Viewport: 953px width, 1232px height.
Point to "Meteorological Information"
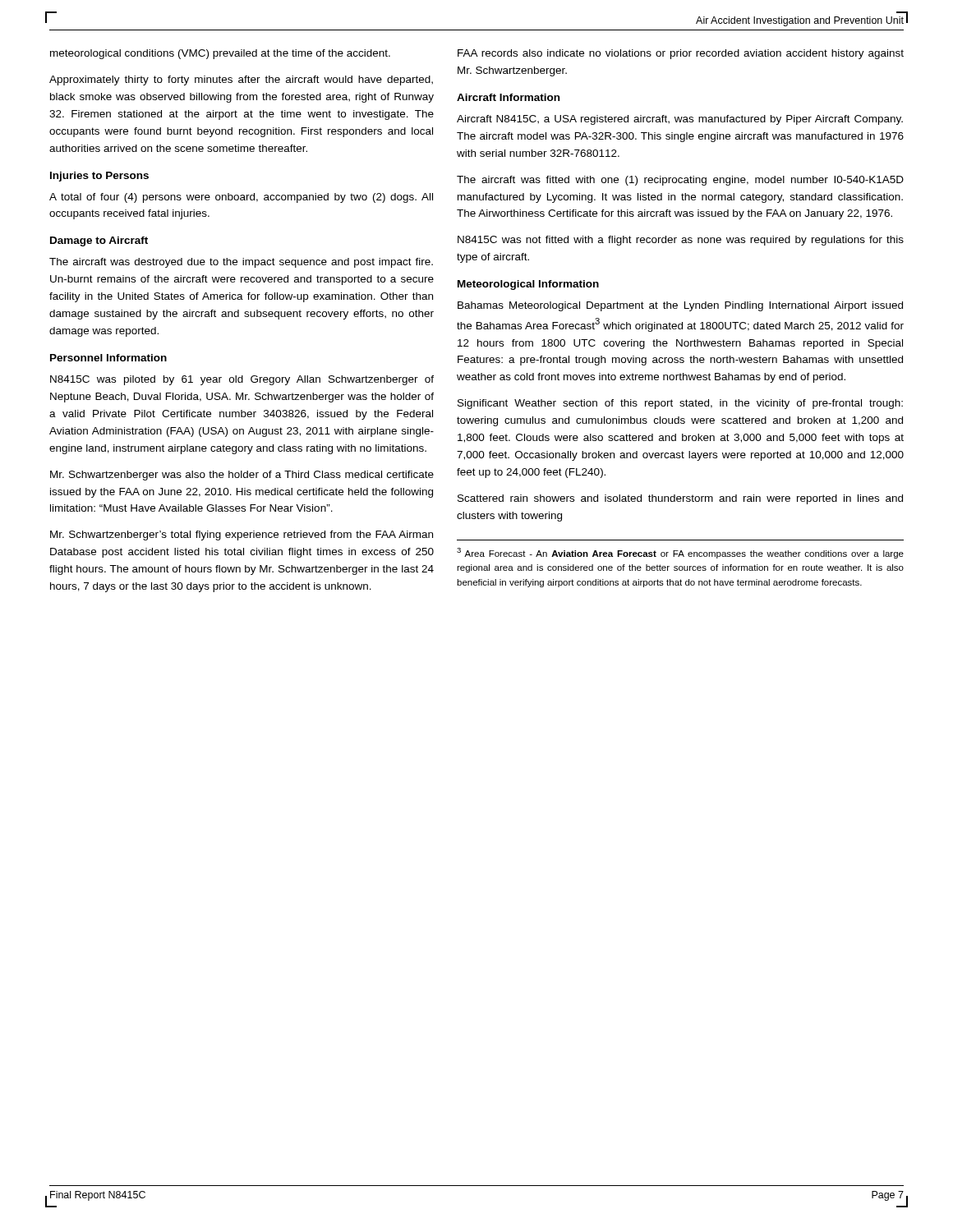528,284
